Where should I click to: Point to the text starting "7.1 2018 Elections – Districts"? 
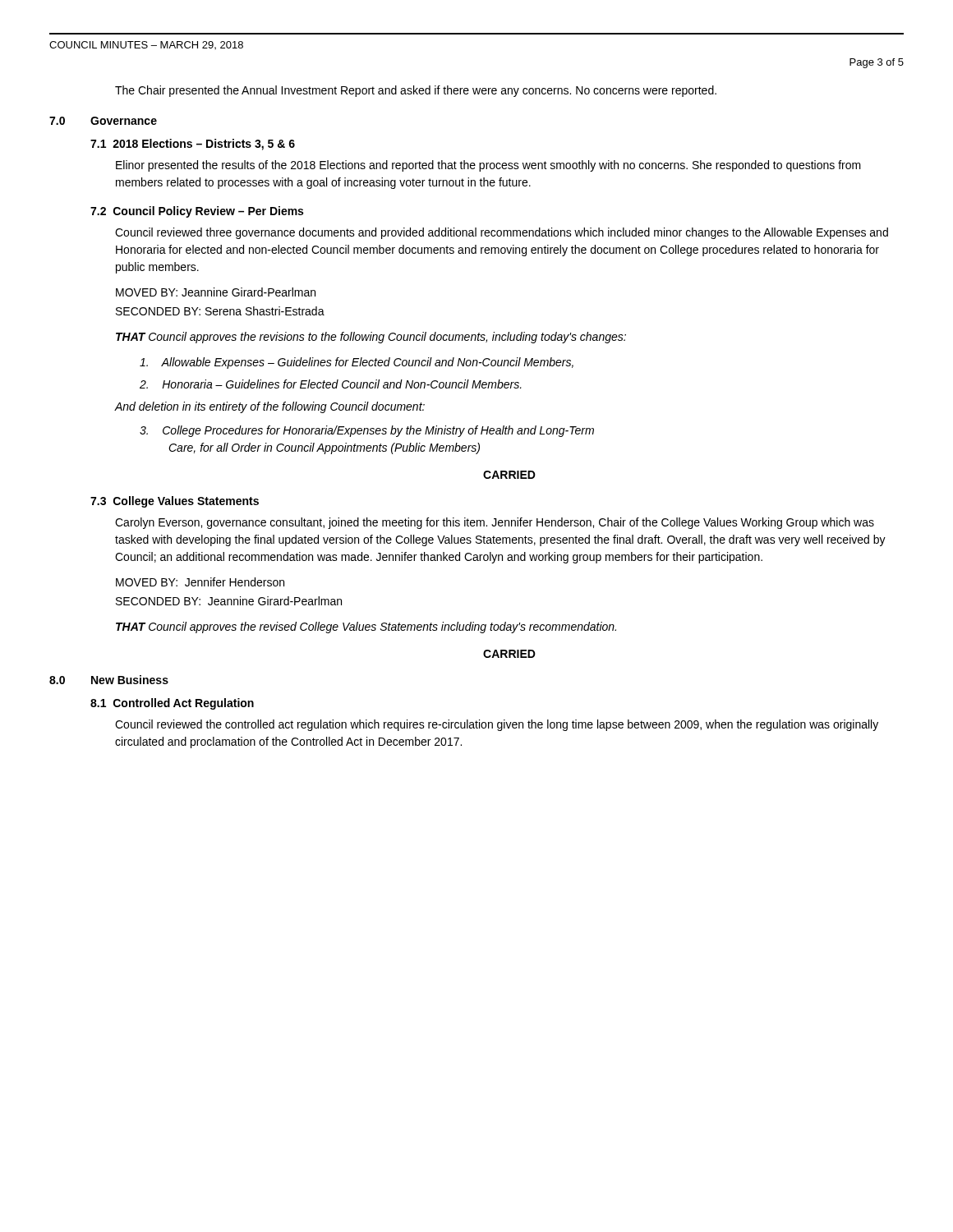coord(193,144)
